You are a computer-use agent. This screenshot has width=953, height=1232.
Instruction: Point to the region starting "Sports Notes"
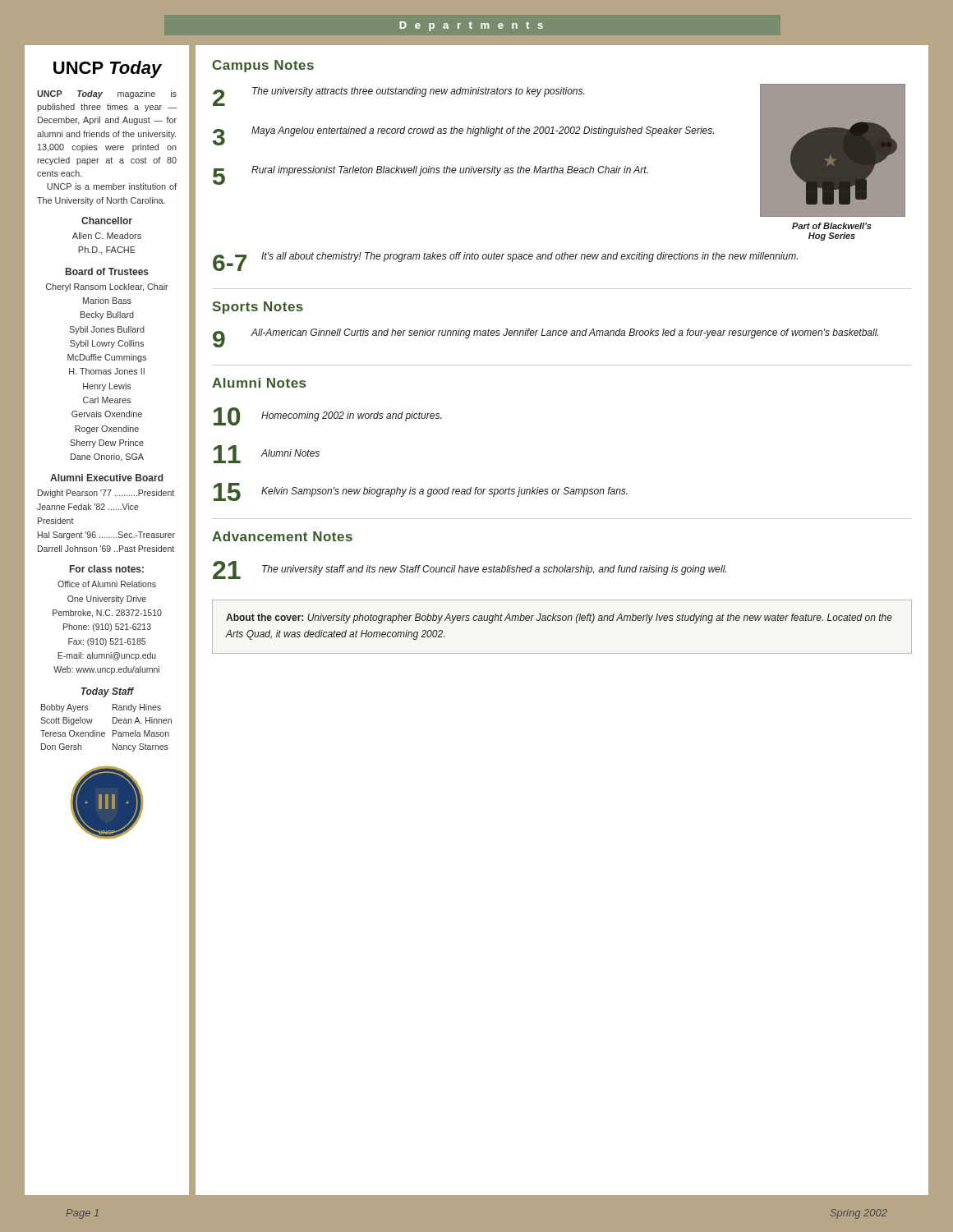click(x=258, y=307)
